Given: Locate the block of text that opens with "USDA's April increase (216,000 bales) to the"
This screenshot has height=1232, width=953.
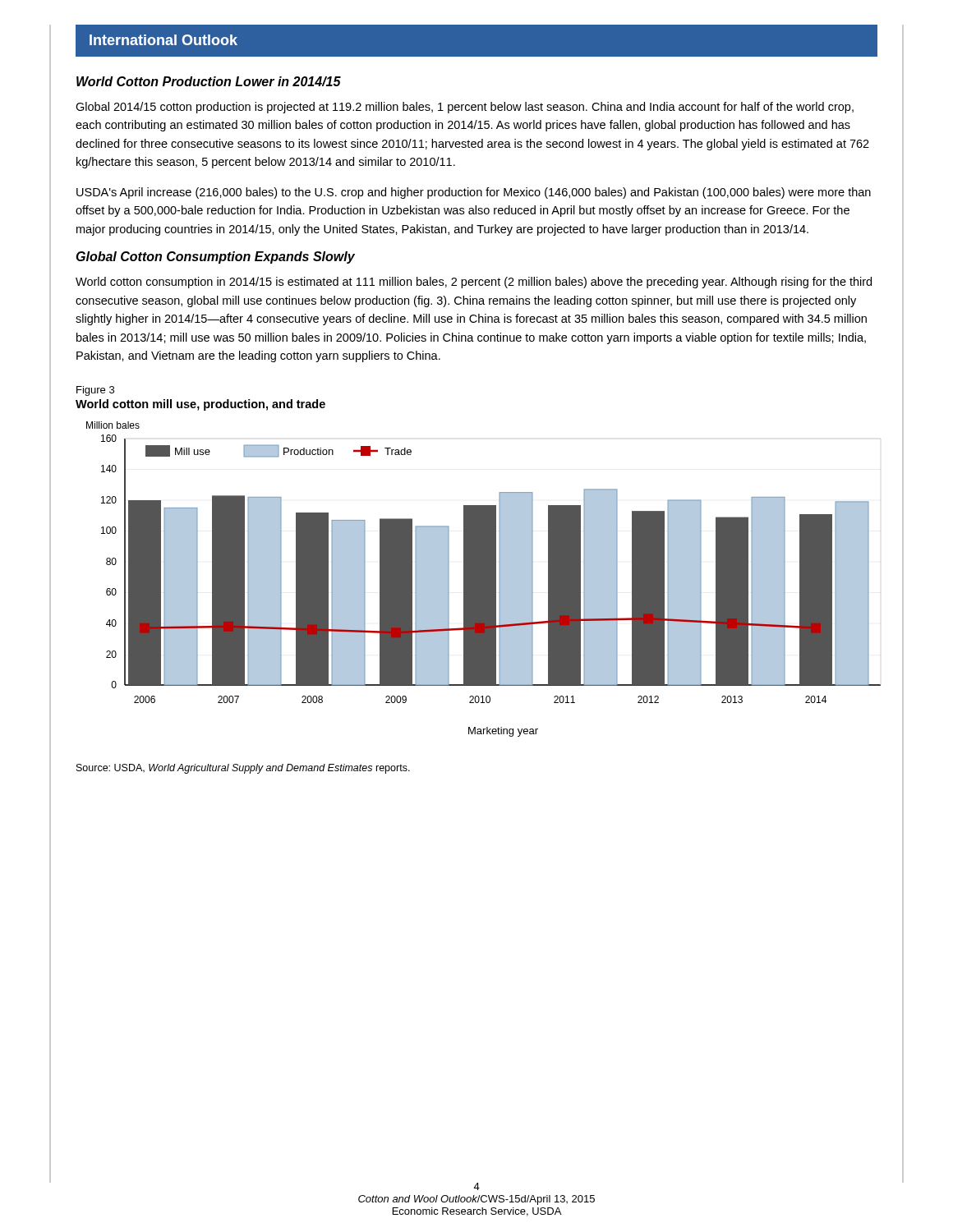Looking at the screenshot, I should click(x=473, y=211).
